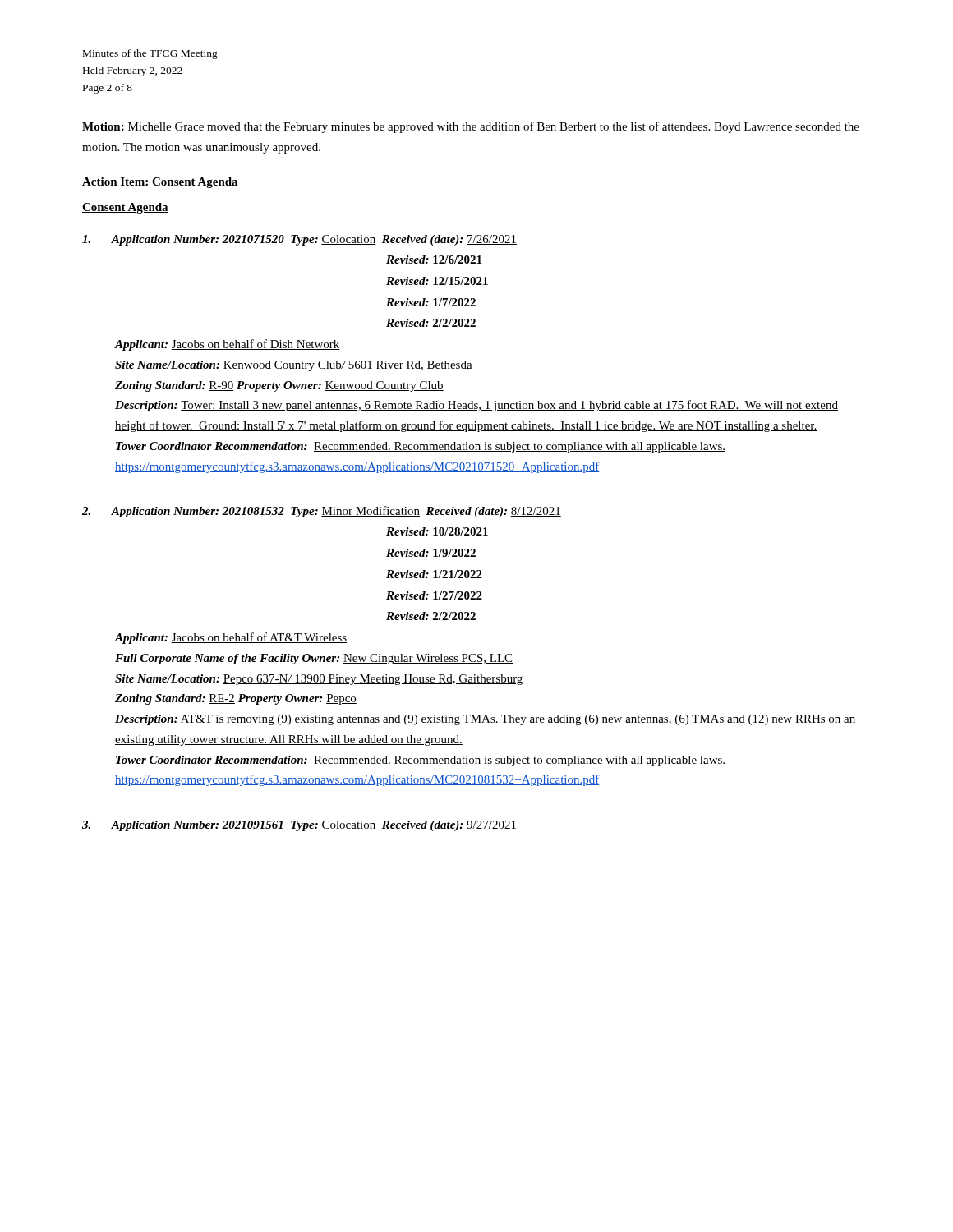Select the region starting "Consent Agenda"

tap(125, 207)
